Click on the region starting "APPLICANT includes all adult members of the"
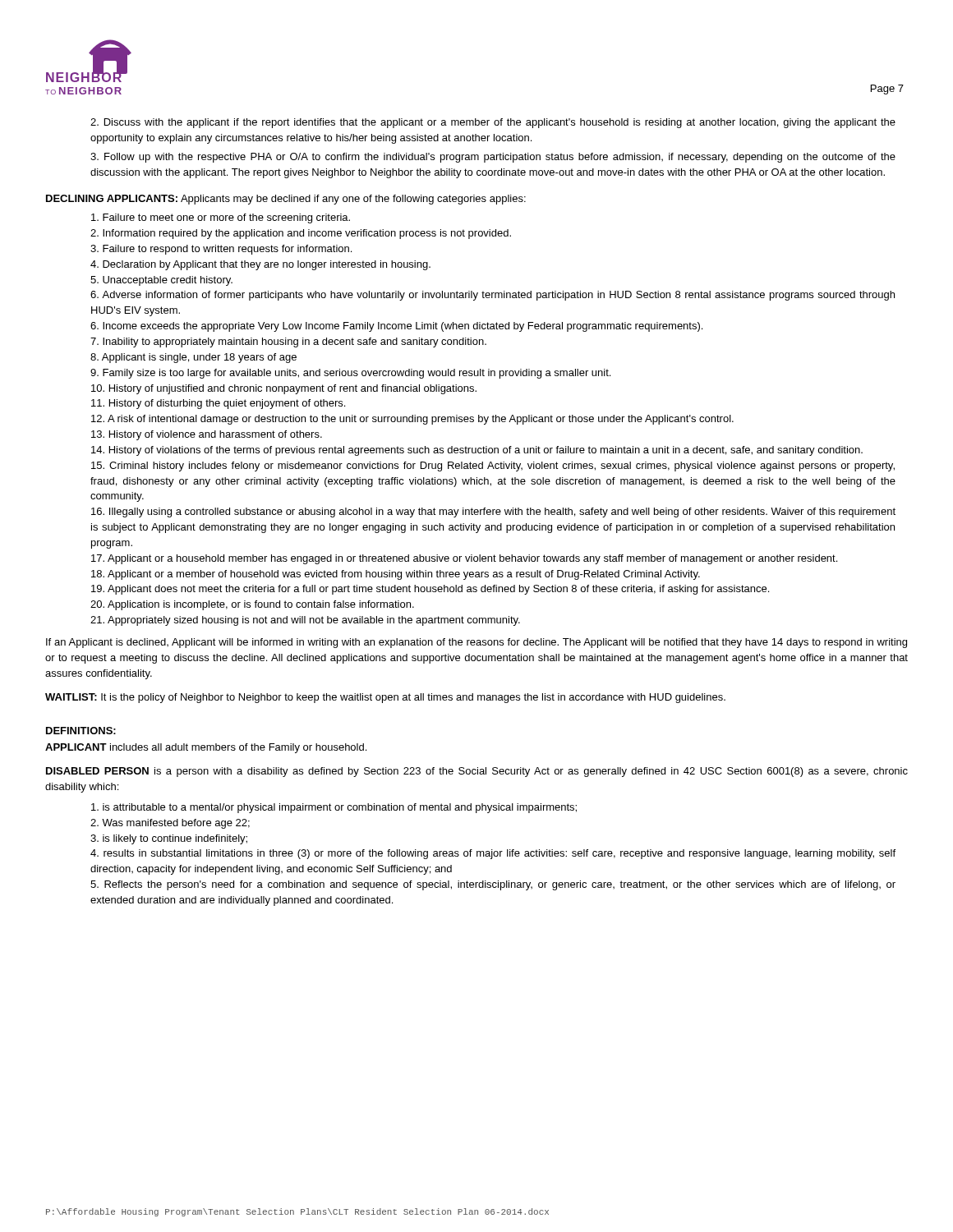953x1232 pixels. point(206,747)
